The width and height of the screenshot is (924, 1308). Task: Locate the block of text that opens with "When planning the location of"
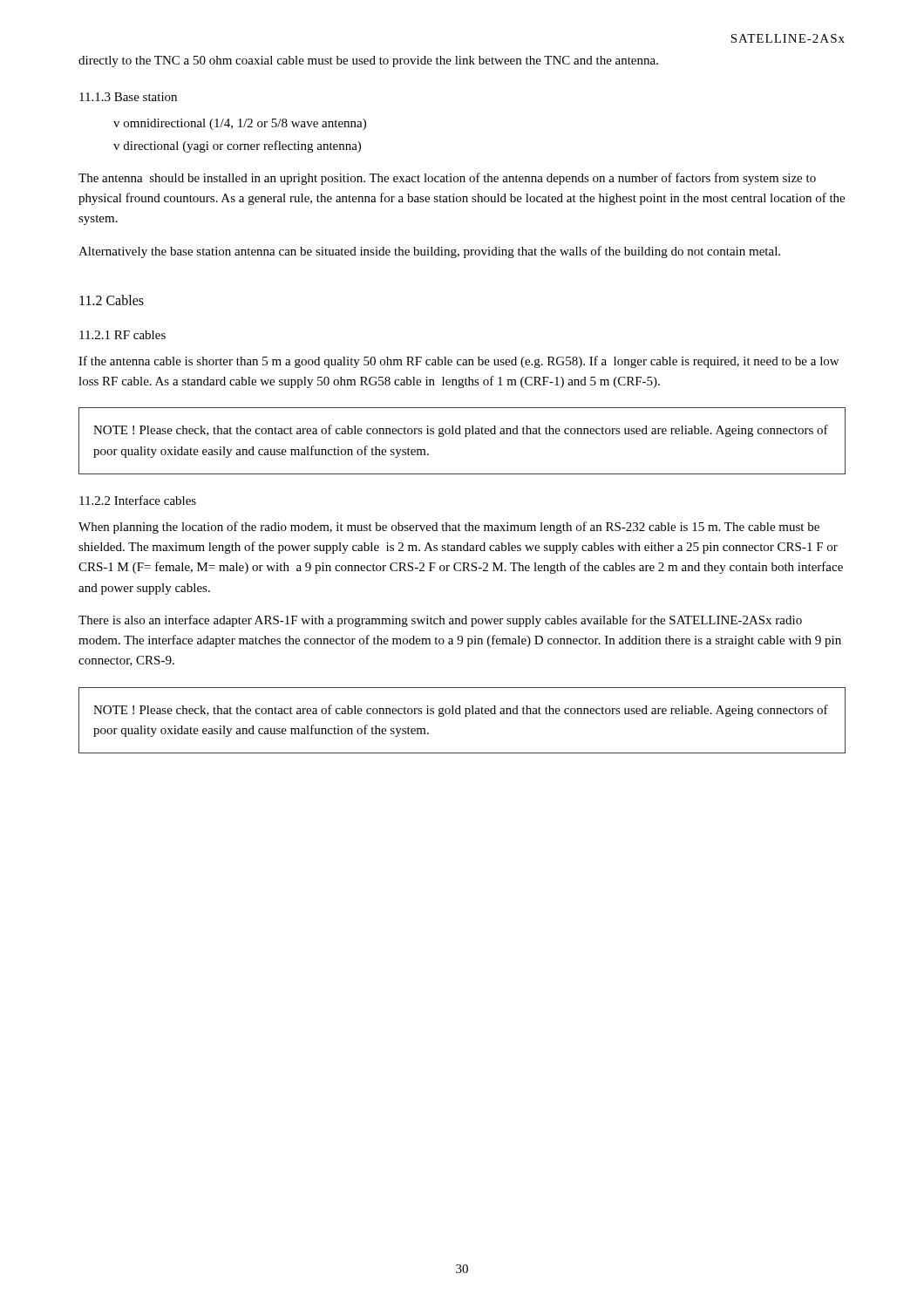tap(461, 557)
